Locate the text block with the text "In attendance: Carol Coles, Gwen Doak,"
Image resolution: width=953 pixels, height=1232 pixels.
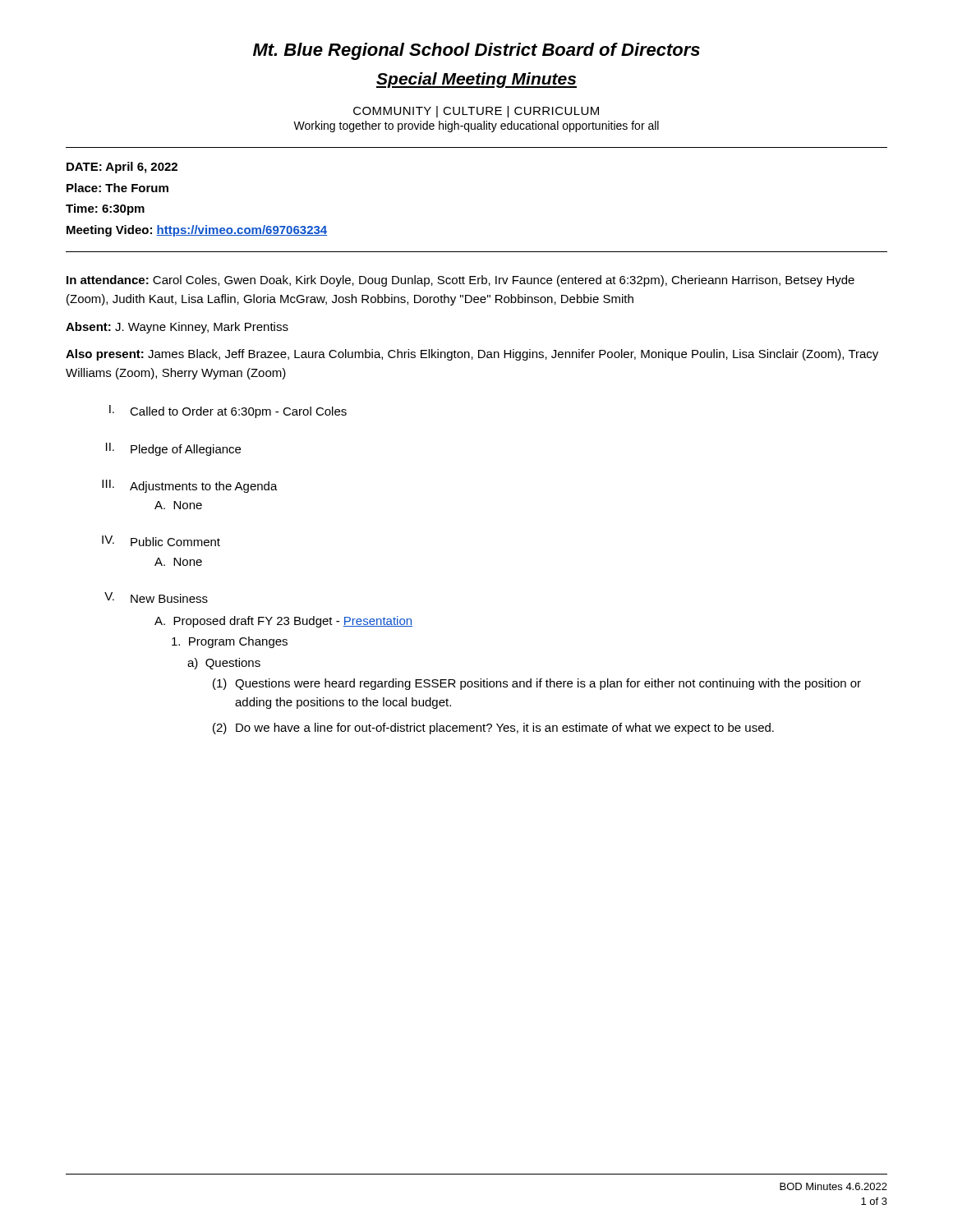point(460,289)
